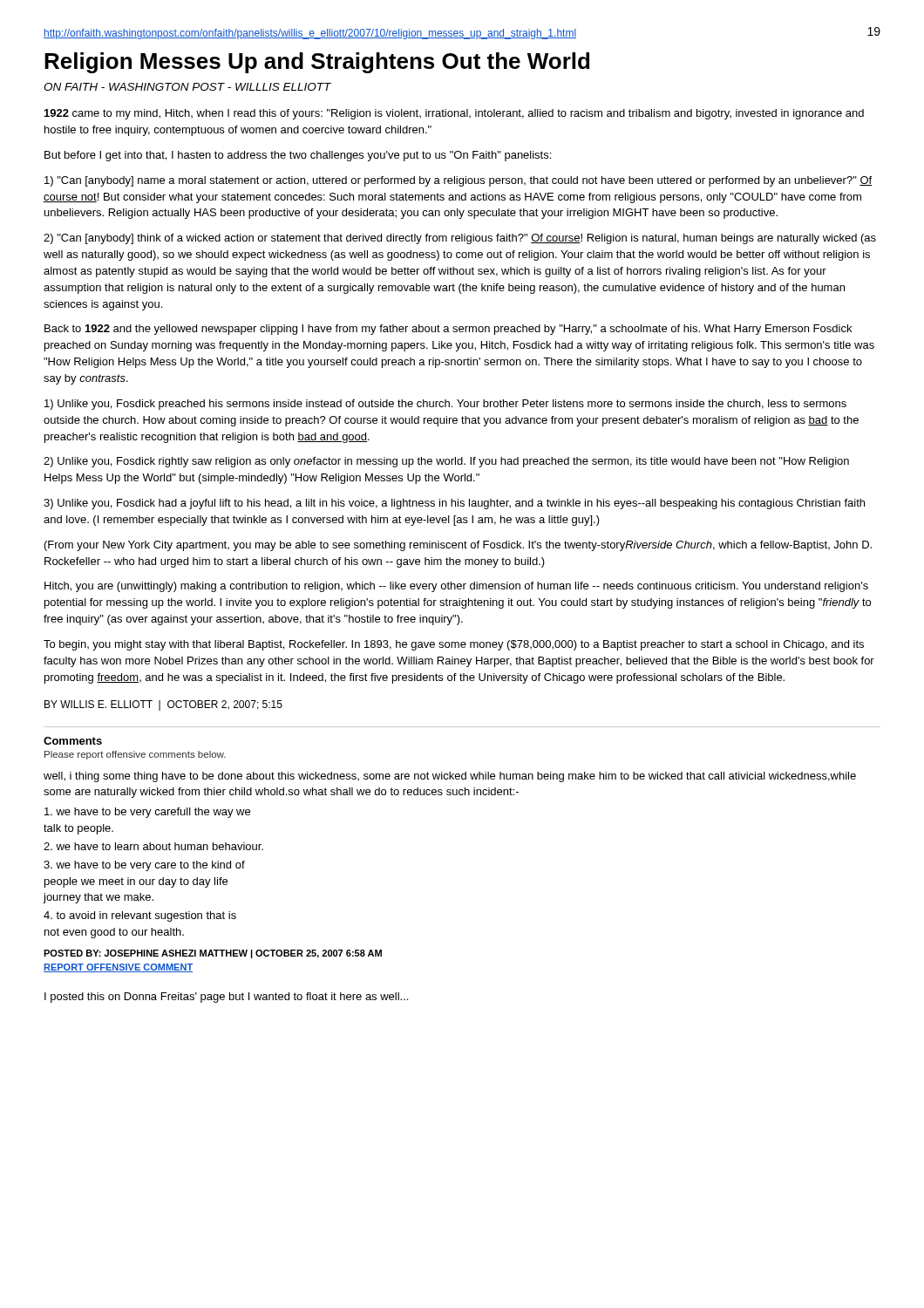Select the block starting "To begin, you might"
This screenshot has height=1308, width=924.
click(459, 660)
